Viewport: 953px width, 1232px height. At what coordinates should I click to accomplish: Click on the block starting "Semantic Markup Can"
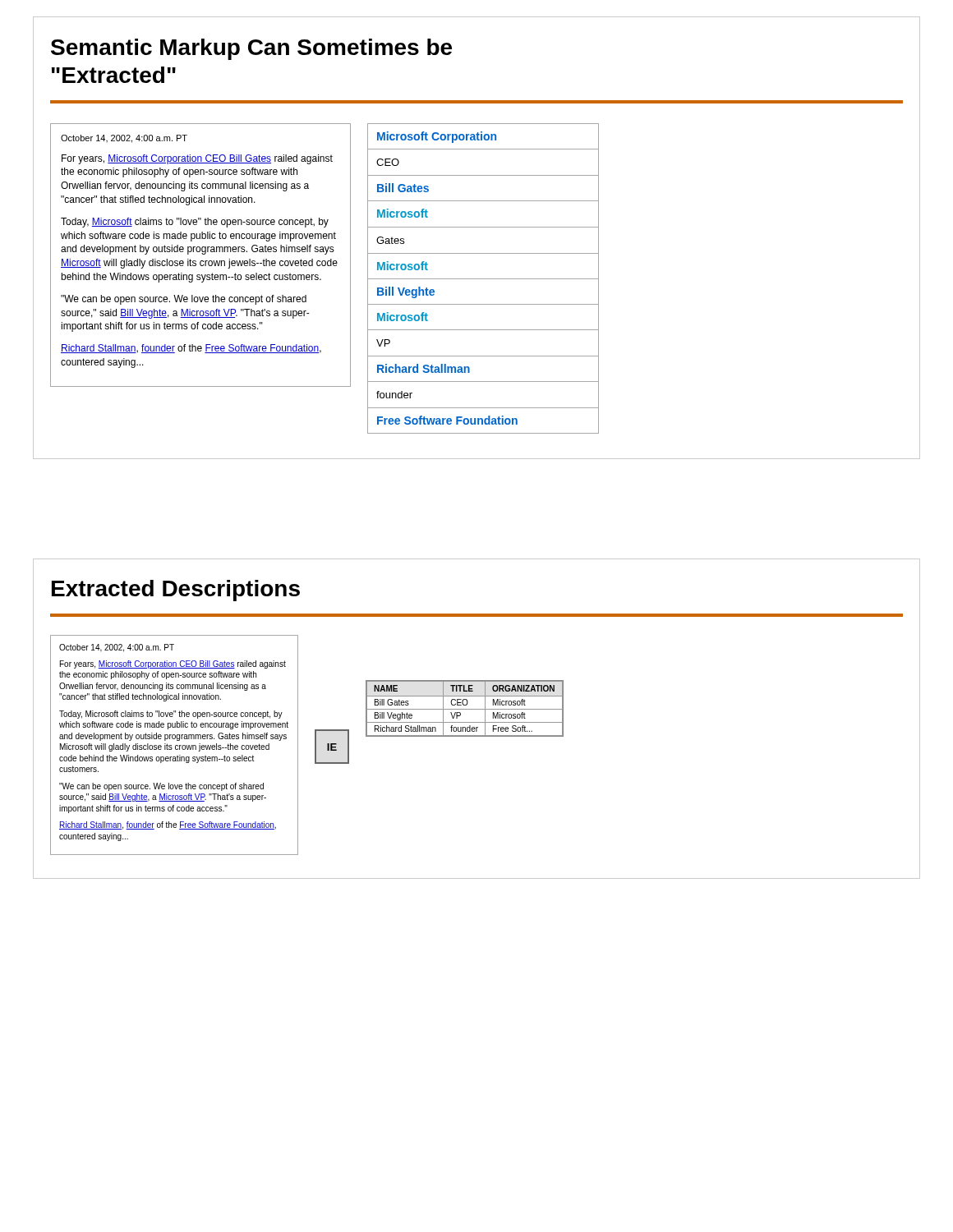[251, 49]
